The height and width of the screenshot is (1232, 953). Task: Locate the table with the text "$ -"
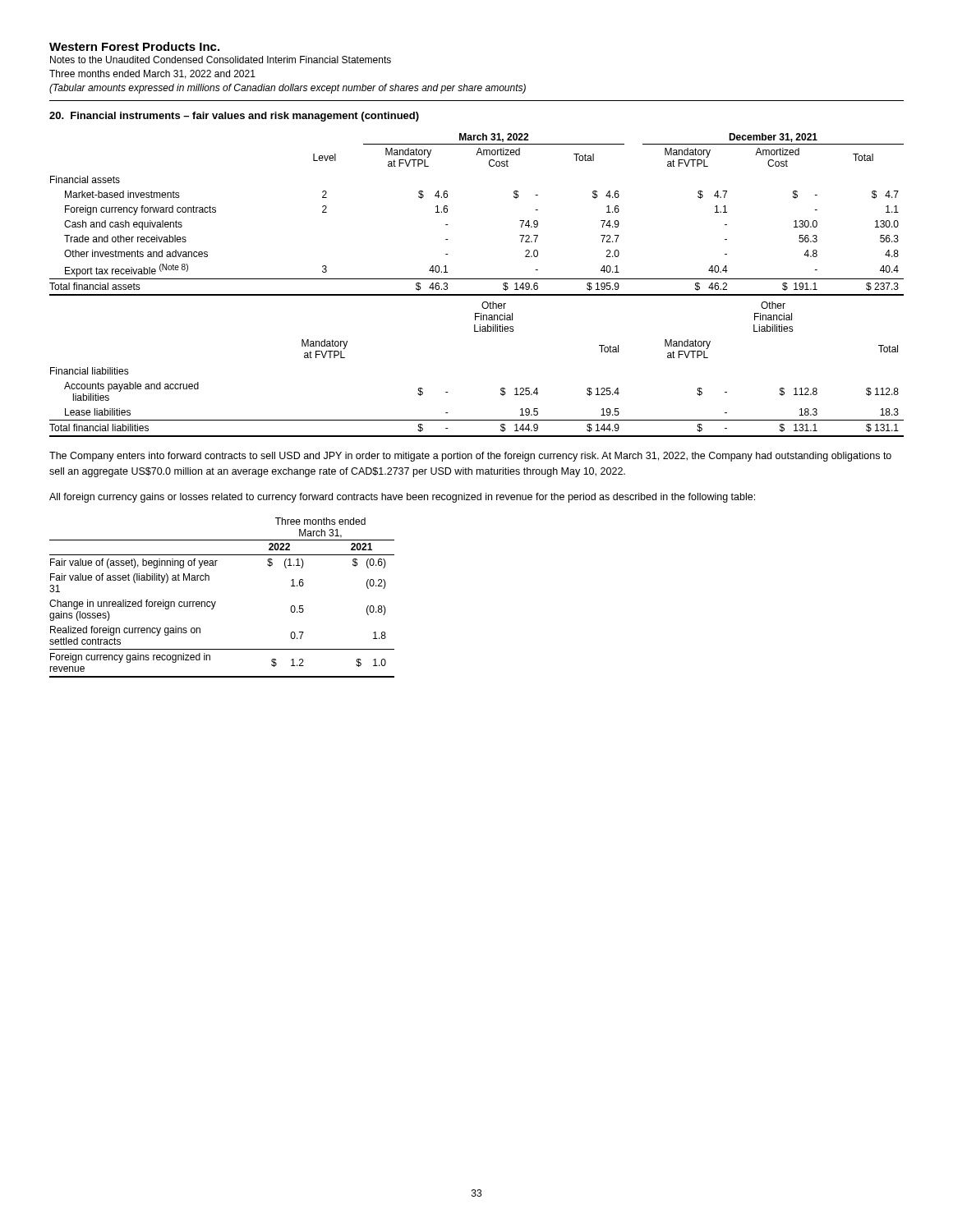coord(476,283)
